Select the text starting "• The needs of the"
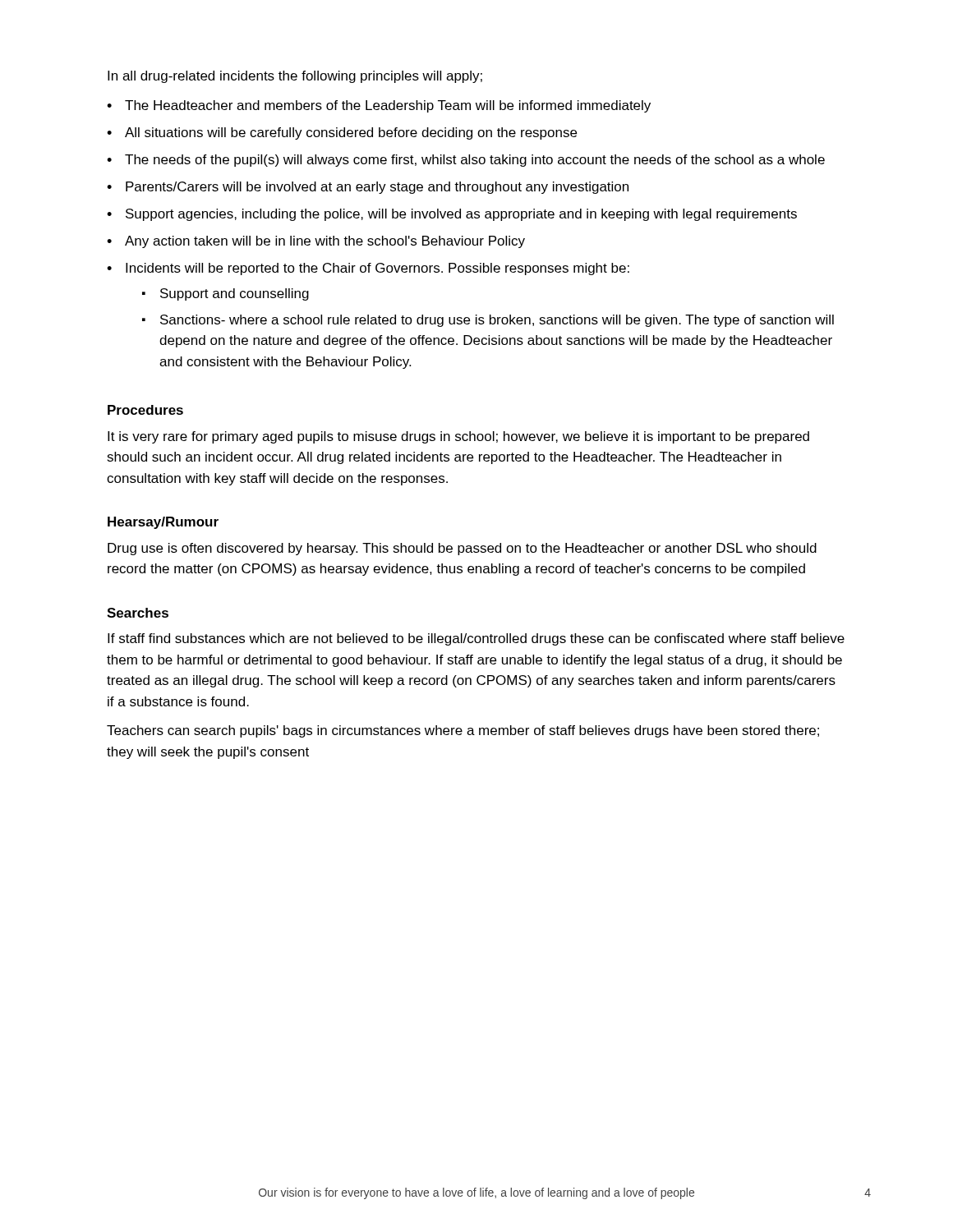 click(x=476, y=160)
